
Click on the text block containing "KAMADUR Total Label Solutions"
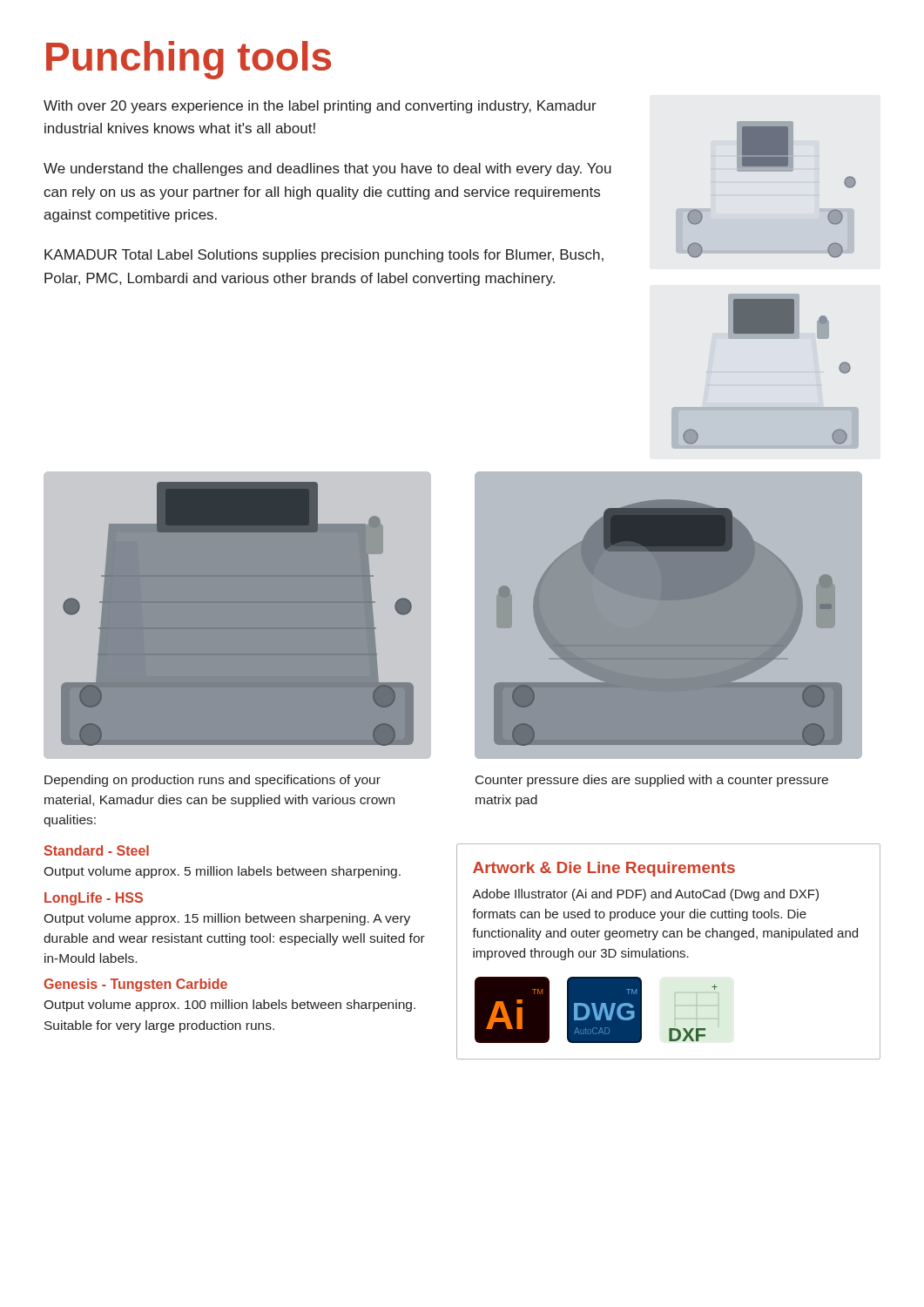pos(336,267)
